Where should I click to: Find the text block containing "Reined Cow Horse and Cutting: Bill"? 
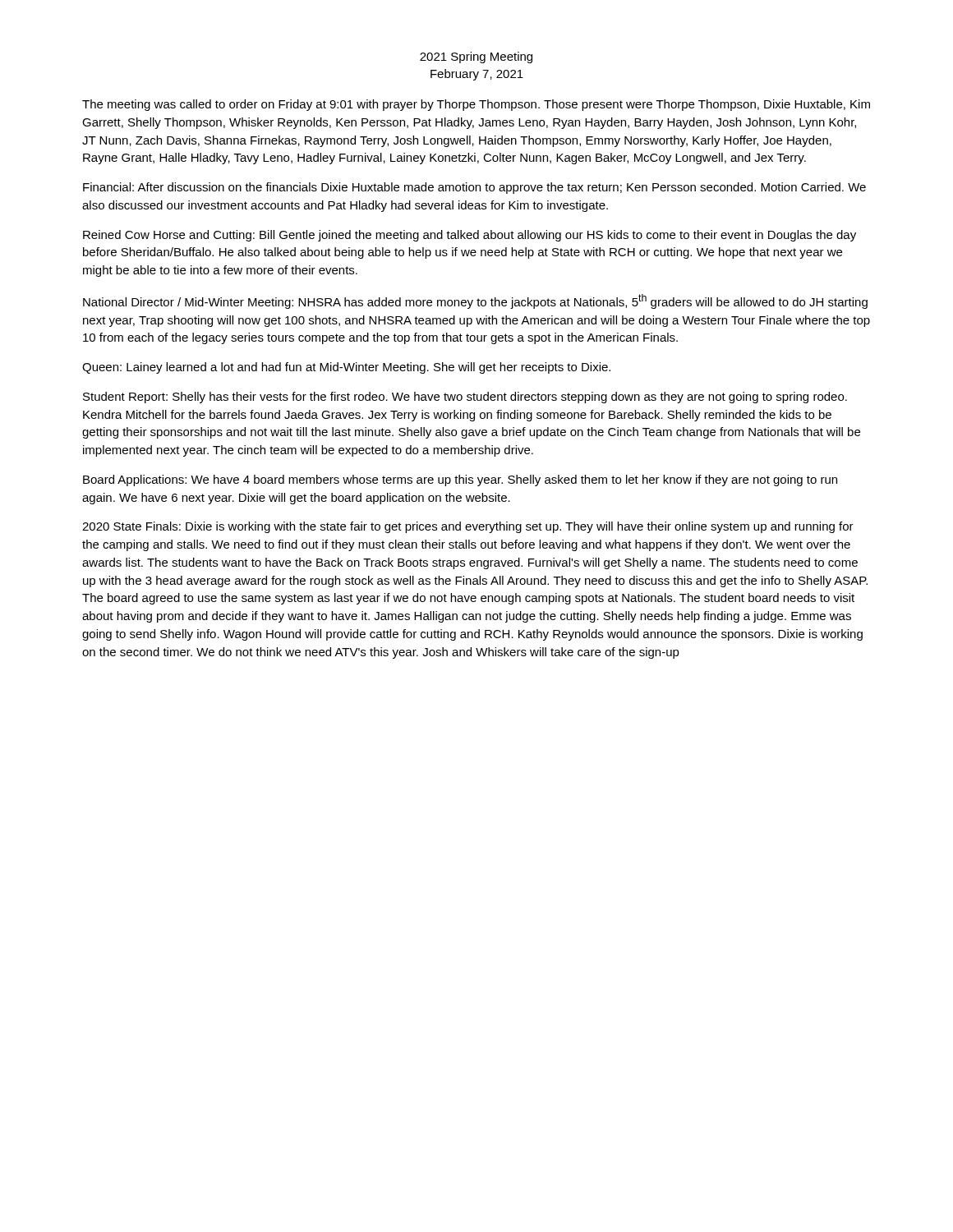tap(469, 252)
